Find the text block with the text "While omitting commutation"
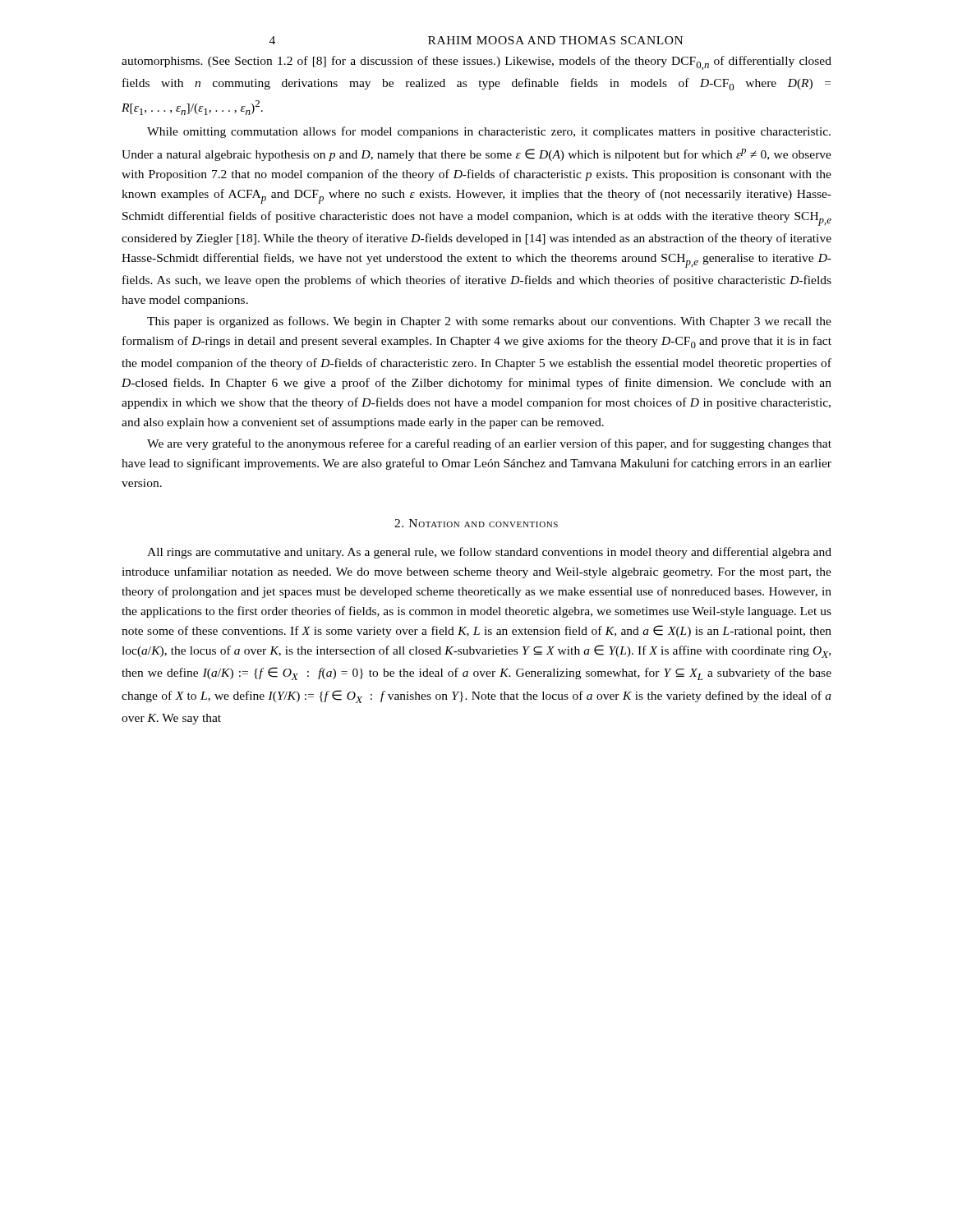 click(476, 216)
